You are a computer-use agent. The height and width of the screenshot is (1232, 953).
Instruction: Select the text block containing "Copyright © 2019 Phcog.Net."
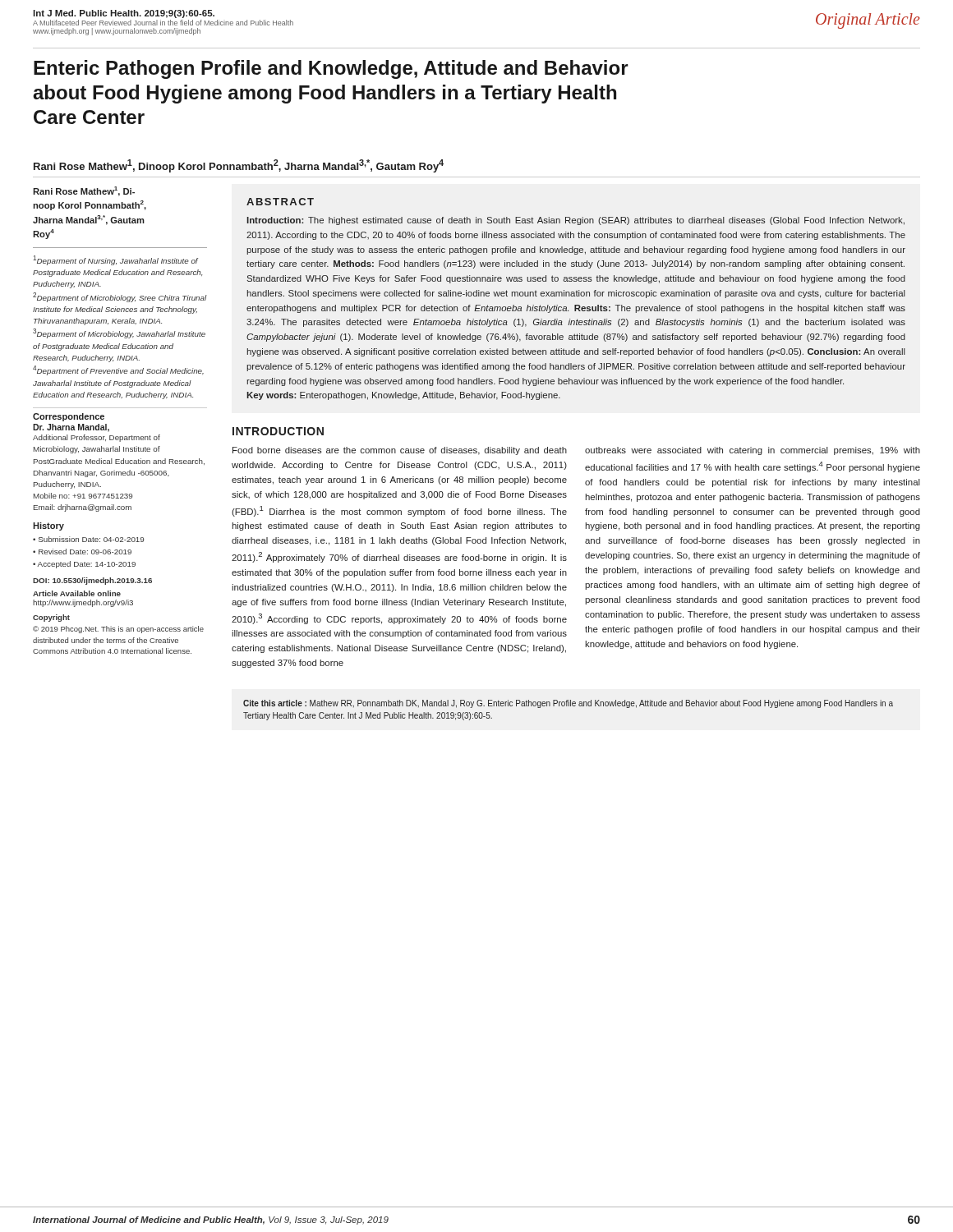tap(118, 634)
